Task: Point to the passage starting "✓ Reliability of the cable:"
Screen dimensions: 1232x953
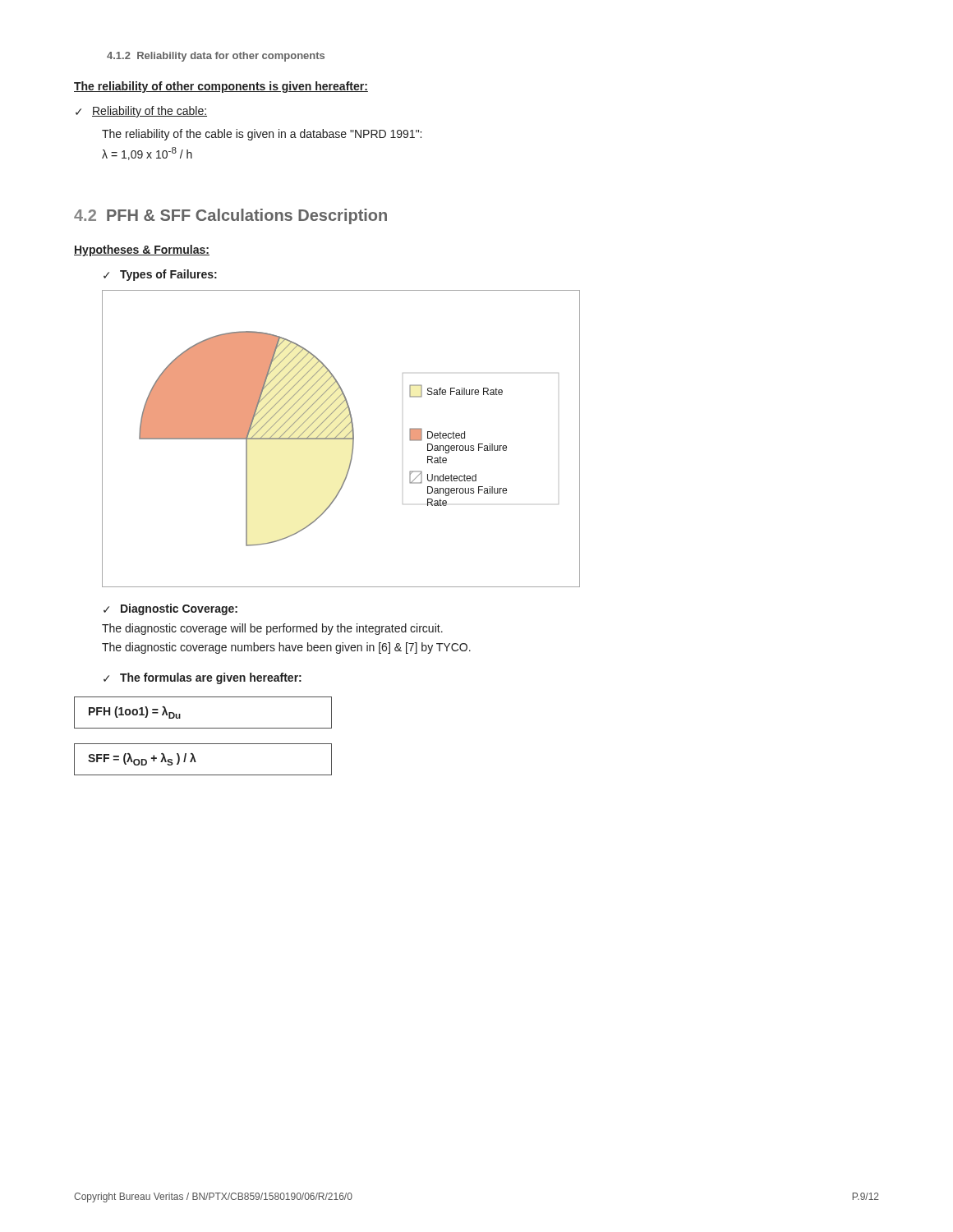Action: [141, 111]
